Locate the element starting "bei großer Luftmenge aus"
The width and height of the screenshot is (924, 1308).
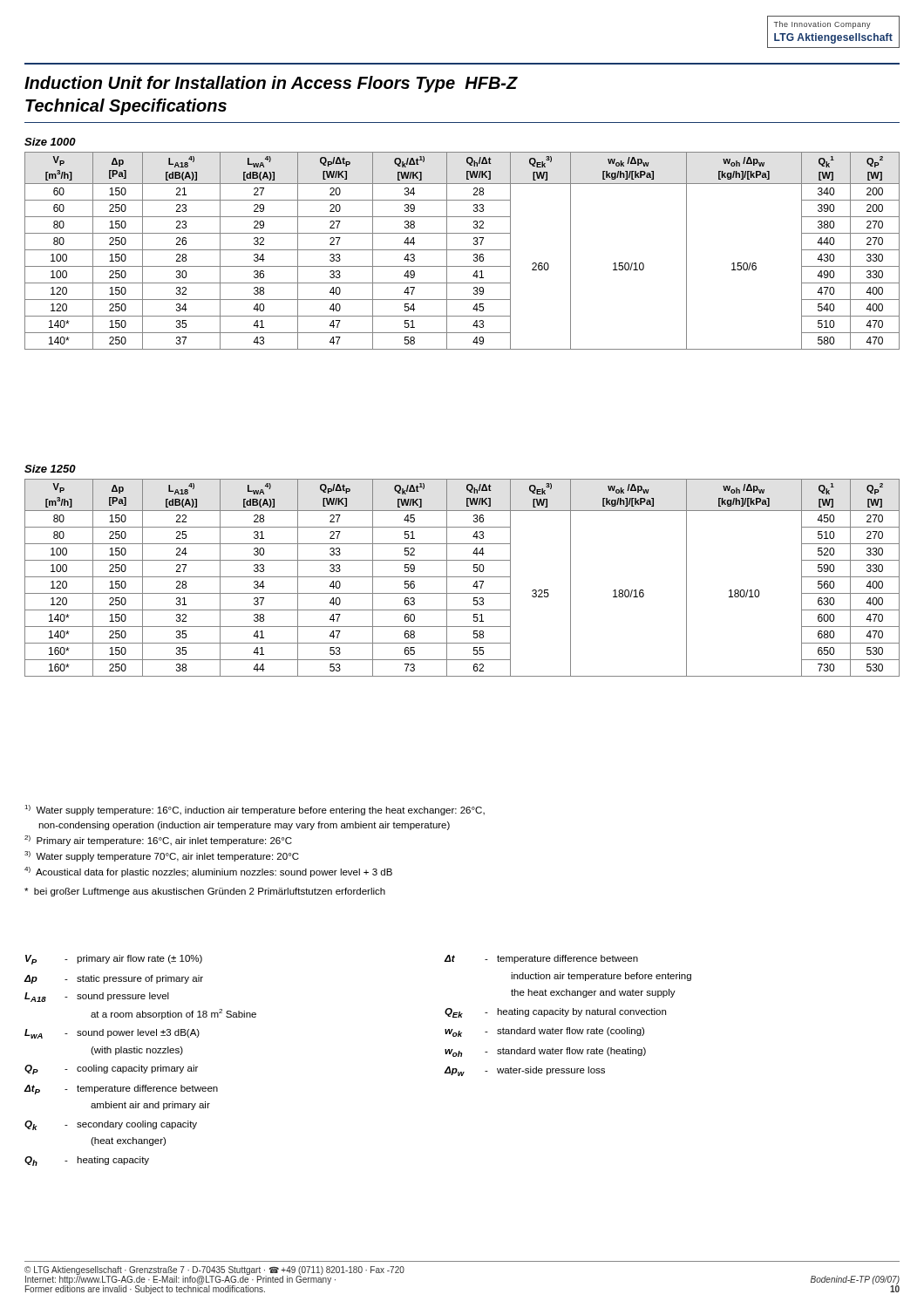pyautogui.click(x=205, y=891)
